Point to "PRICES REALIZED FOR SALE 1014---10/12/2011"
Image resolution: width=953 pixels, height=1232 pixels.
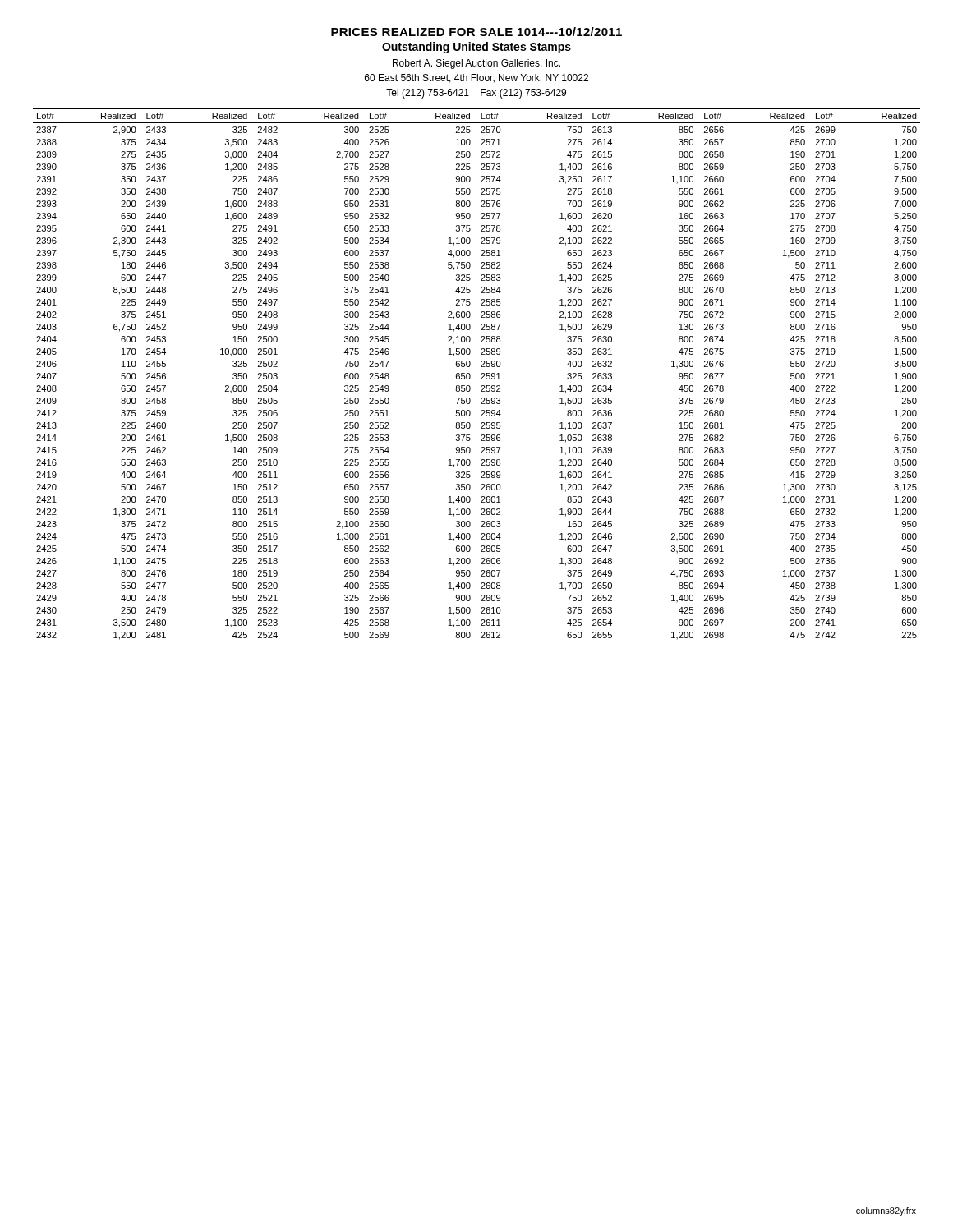(x=476, y=32)
